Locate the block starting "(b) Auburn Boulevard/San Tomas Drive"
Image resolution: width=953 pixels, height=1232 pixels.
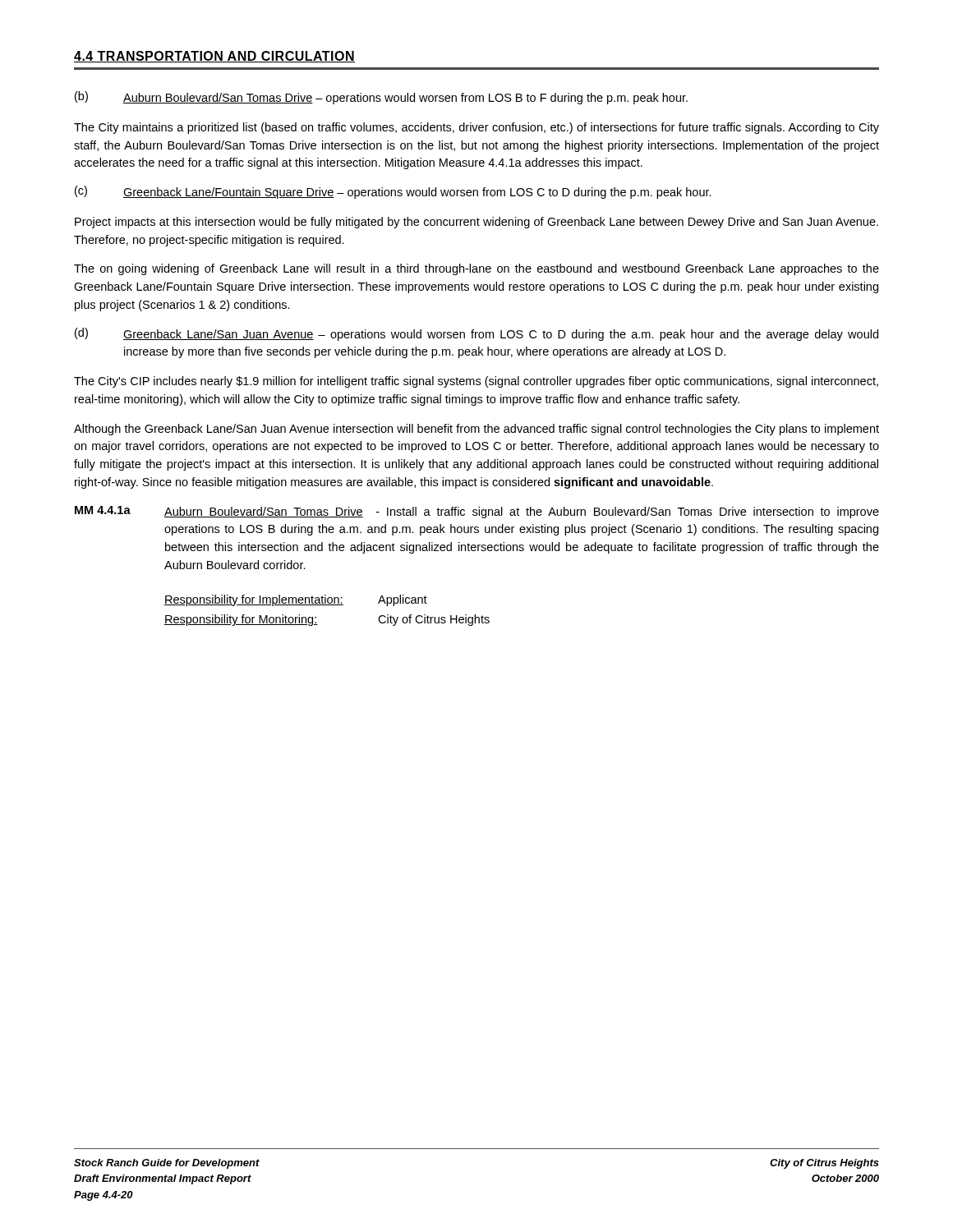(476, 98)
